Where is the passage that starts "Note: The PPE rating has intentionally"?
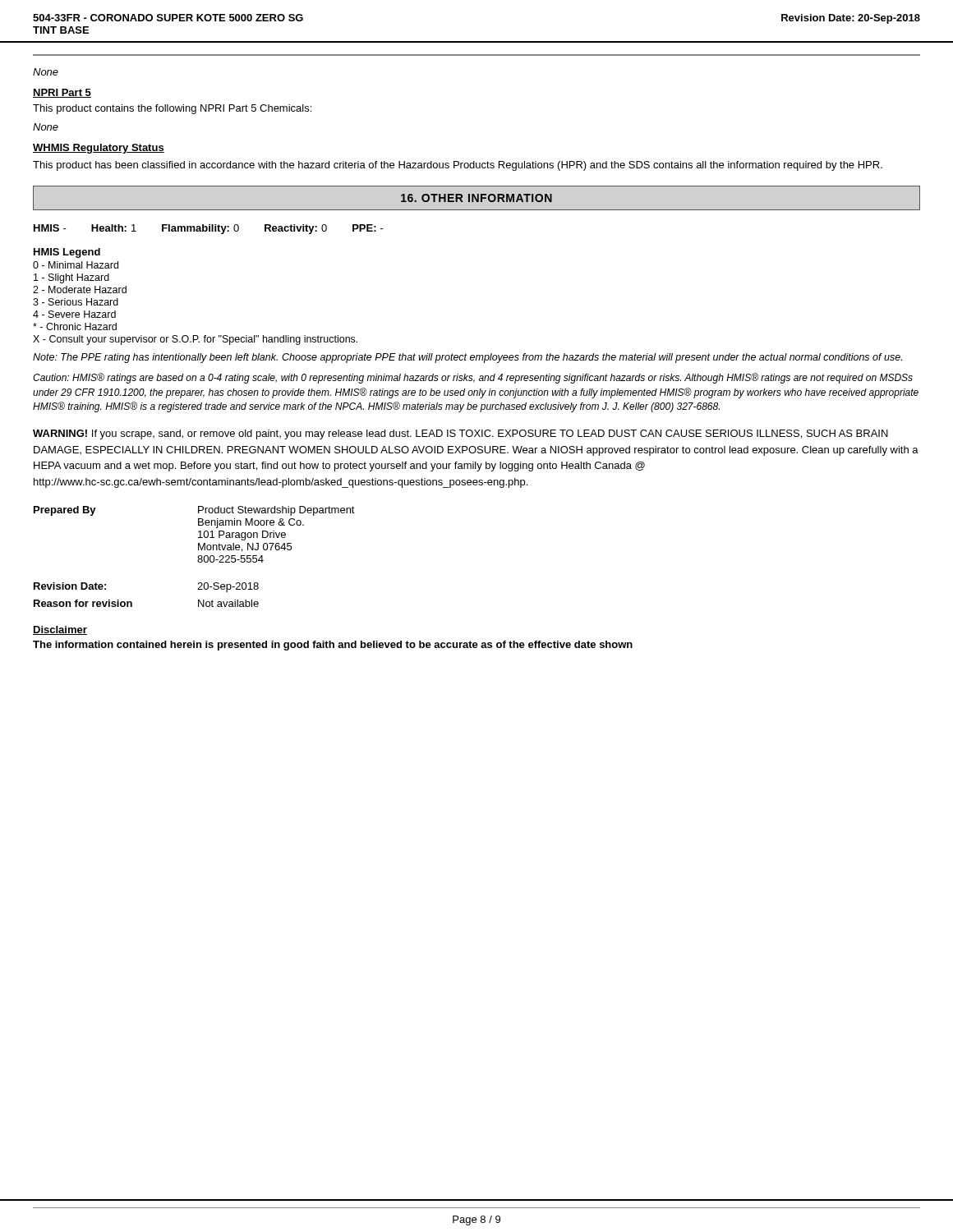This screenshot has height=1232, width=953. [468, 357]
